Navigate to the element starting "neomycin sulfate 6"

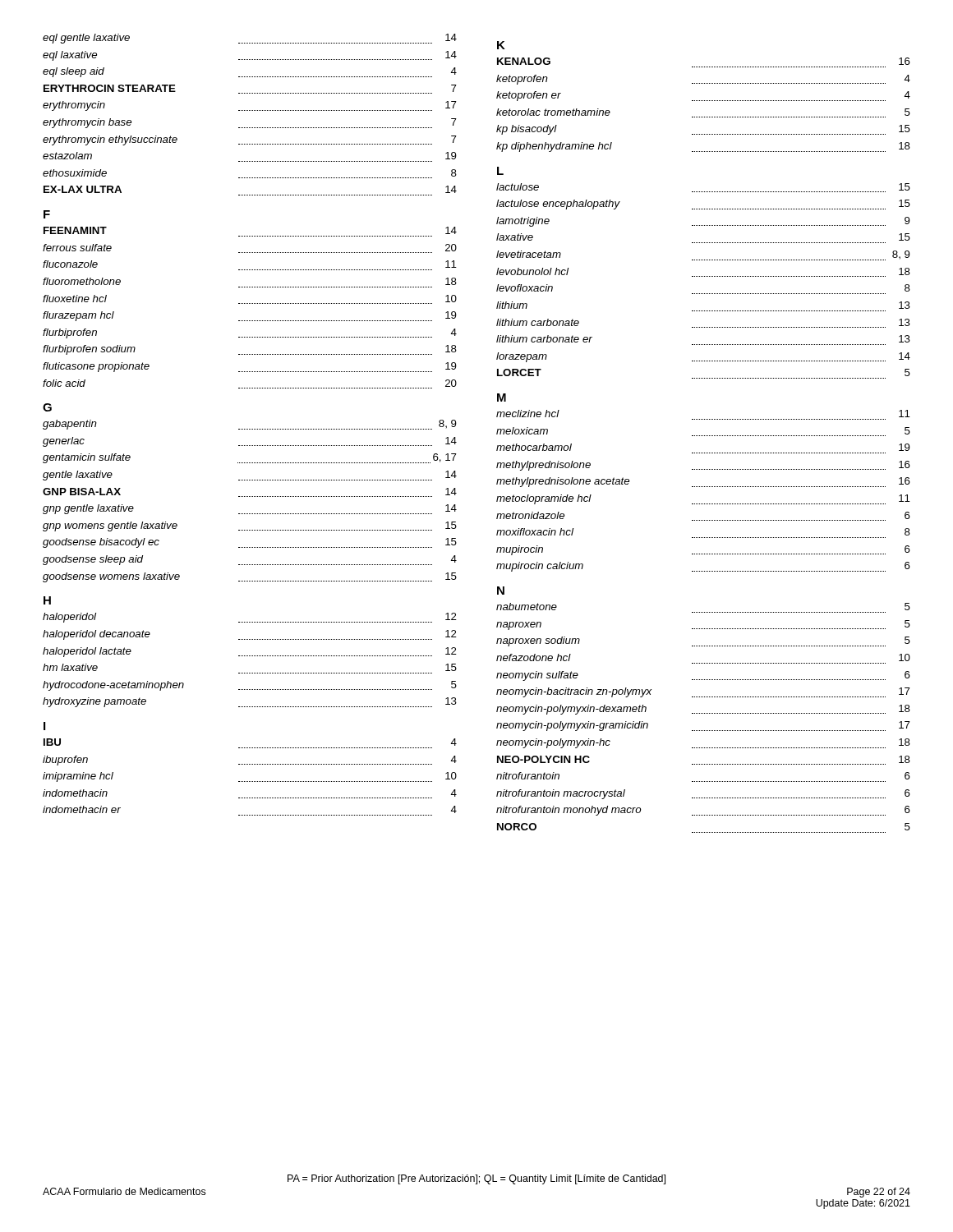703,675
